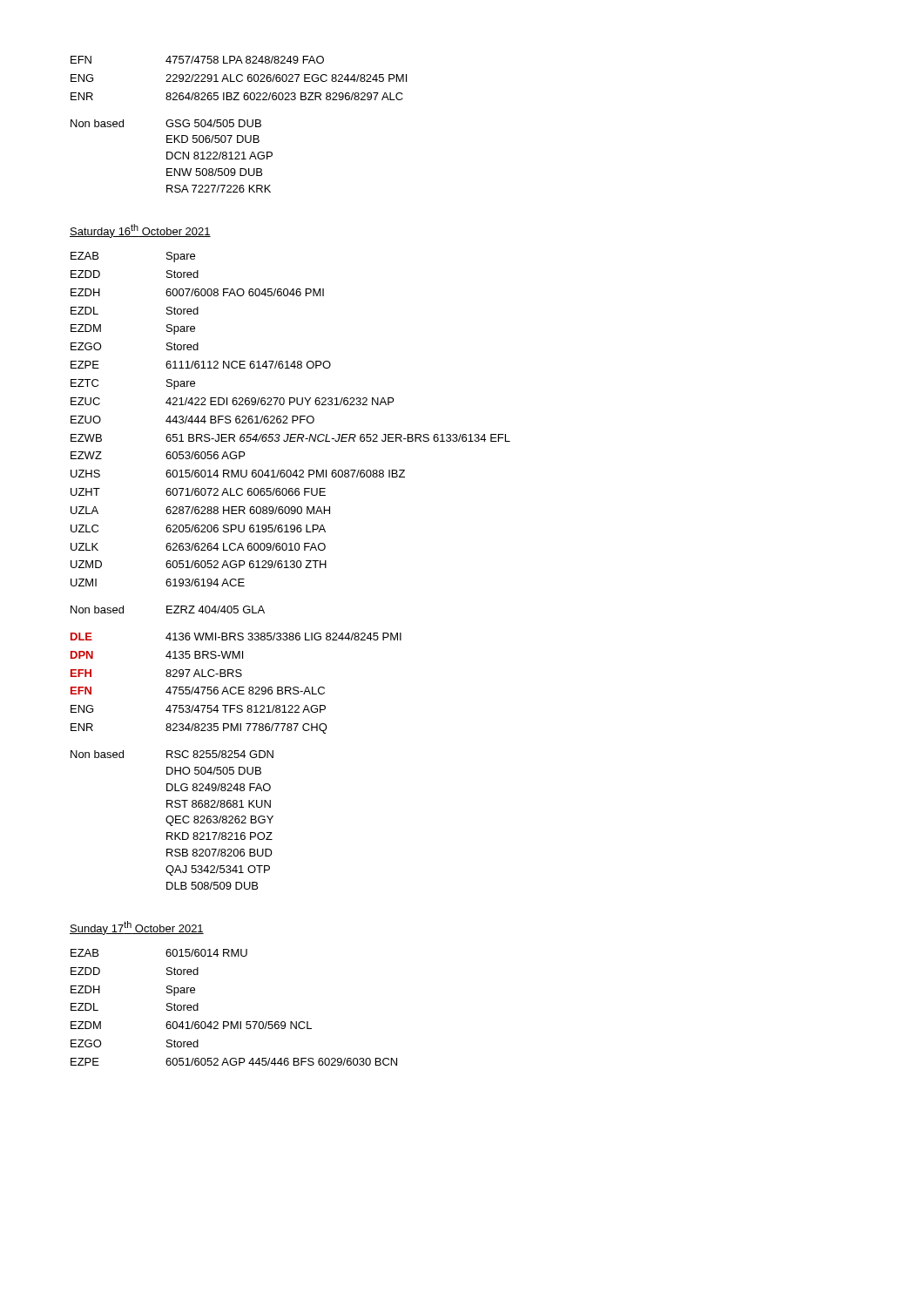Navigate to the passage starting "Sunday 17th October"
924x1307 pixels.
137,927
